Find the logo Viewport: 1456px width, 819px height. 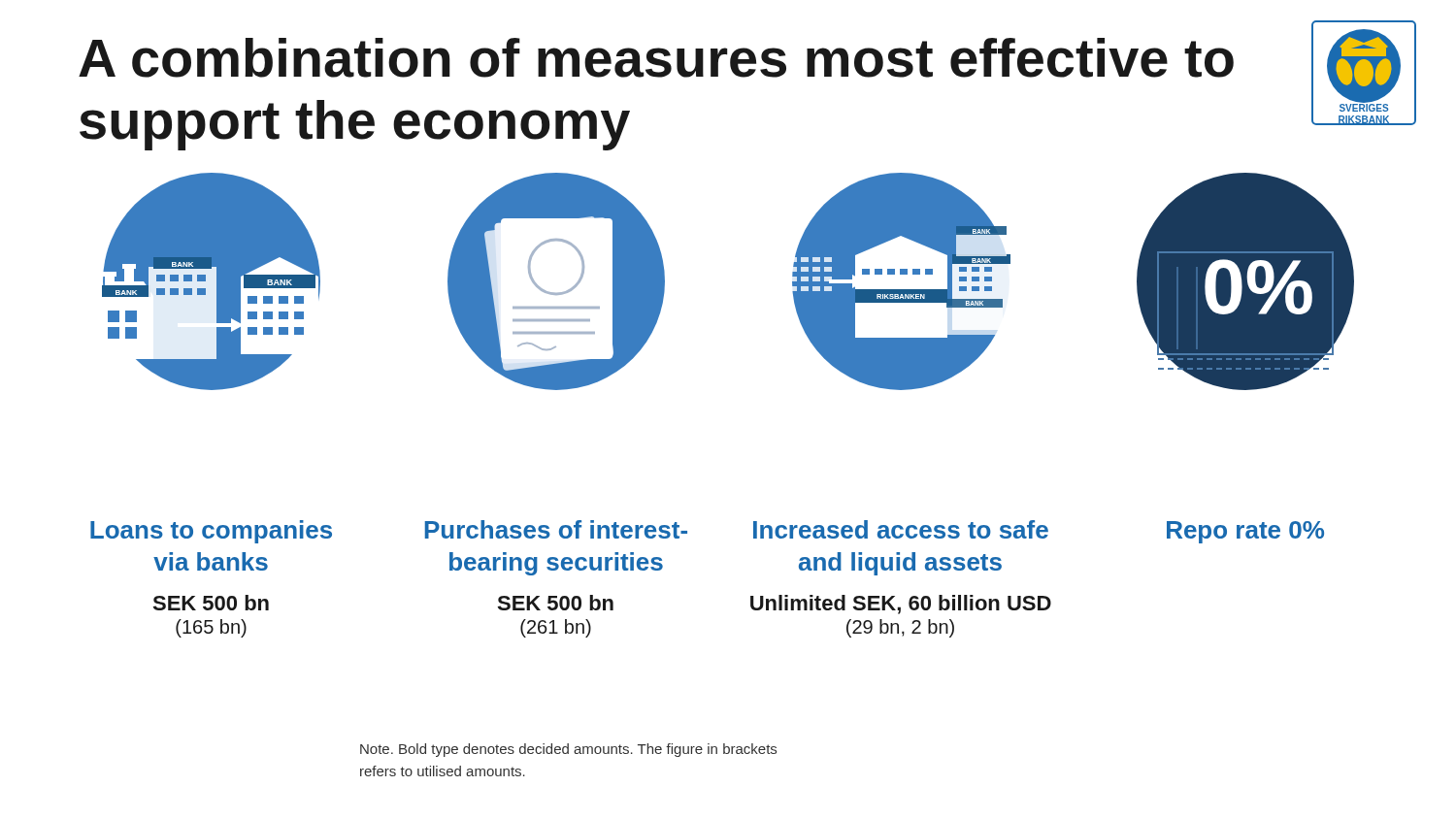coord(1364,73)
